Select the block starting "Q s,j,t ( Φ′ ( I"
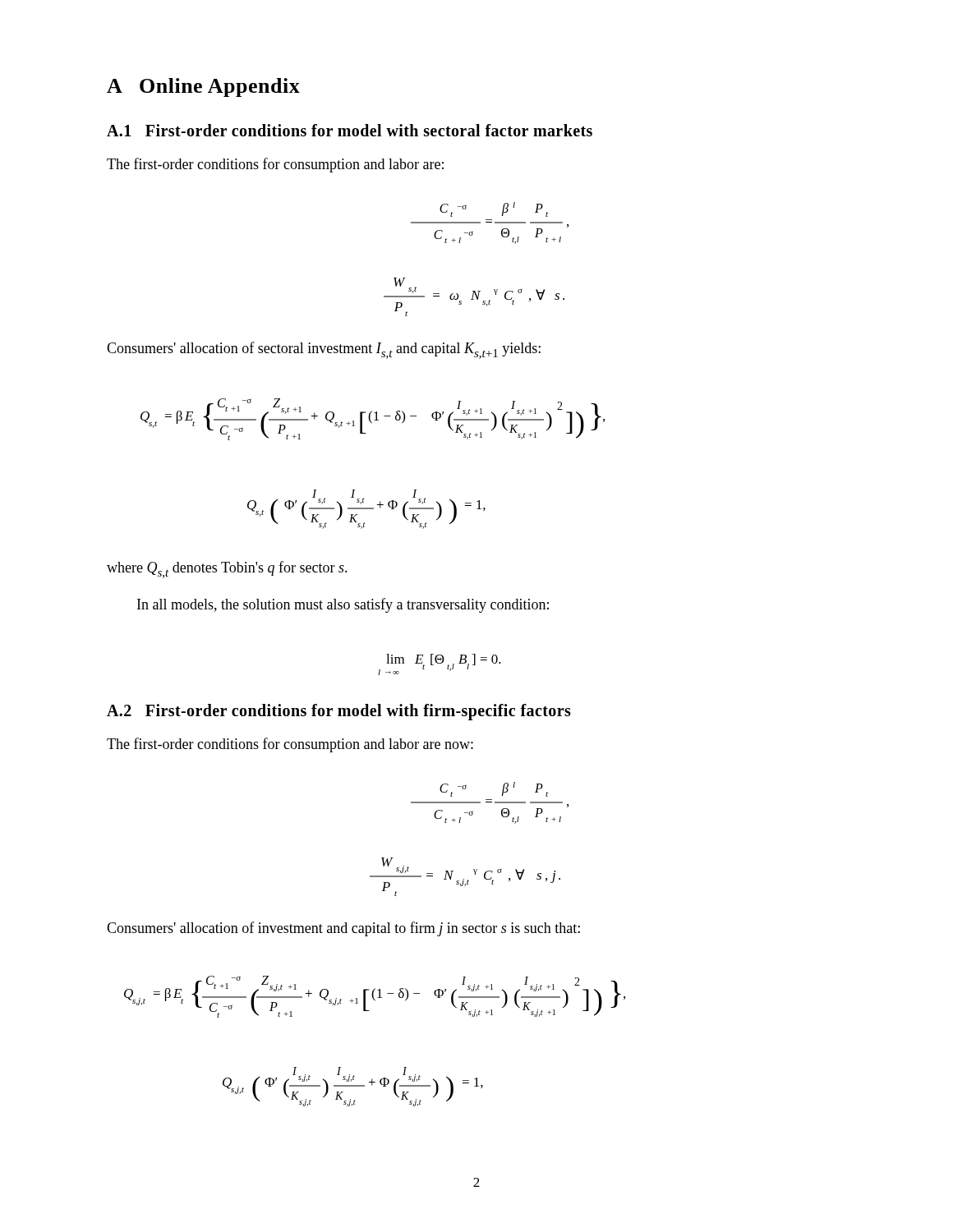The width and height of the screenshot is (953, 1232). click(x=476, y=1084)
